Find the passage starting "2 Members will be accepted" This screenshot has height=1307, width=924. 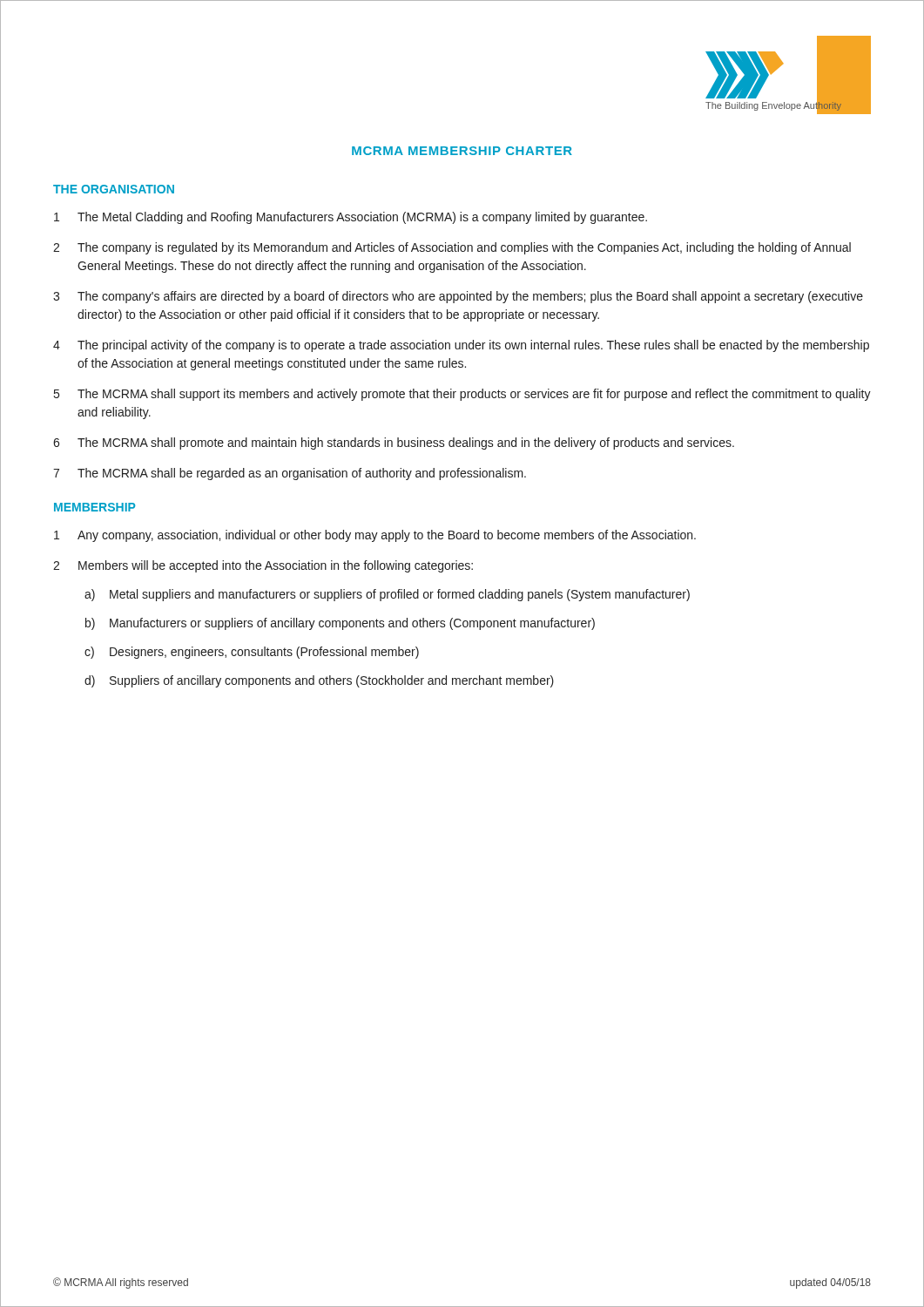coord(462,566)
